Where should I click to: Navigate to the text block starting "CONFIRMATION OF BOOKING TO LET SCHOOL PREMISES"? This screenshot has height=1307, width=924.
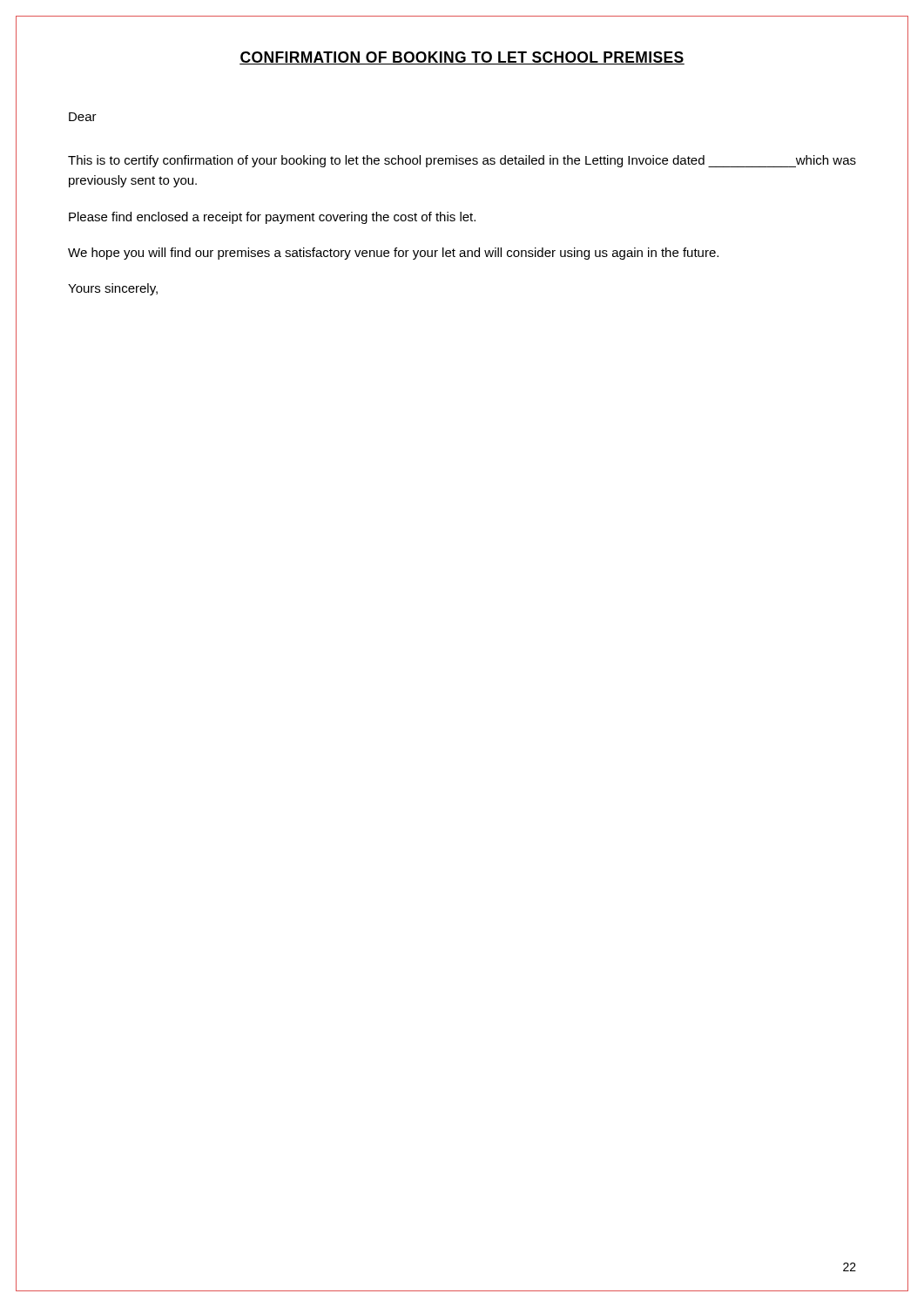coord(462,58)
